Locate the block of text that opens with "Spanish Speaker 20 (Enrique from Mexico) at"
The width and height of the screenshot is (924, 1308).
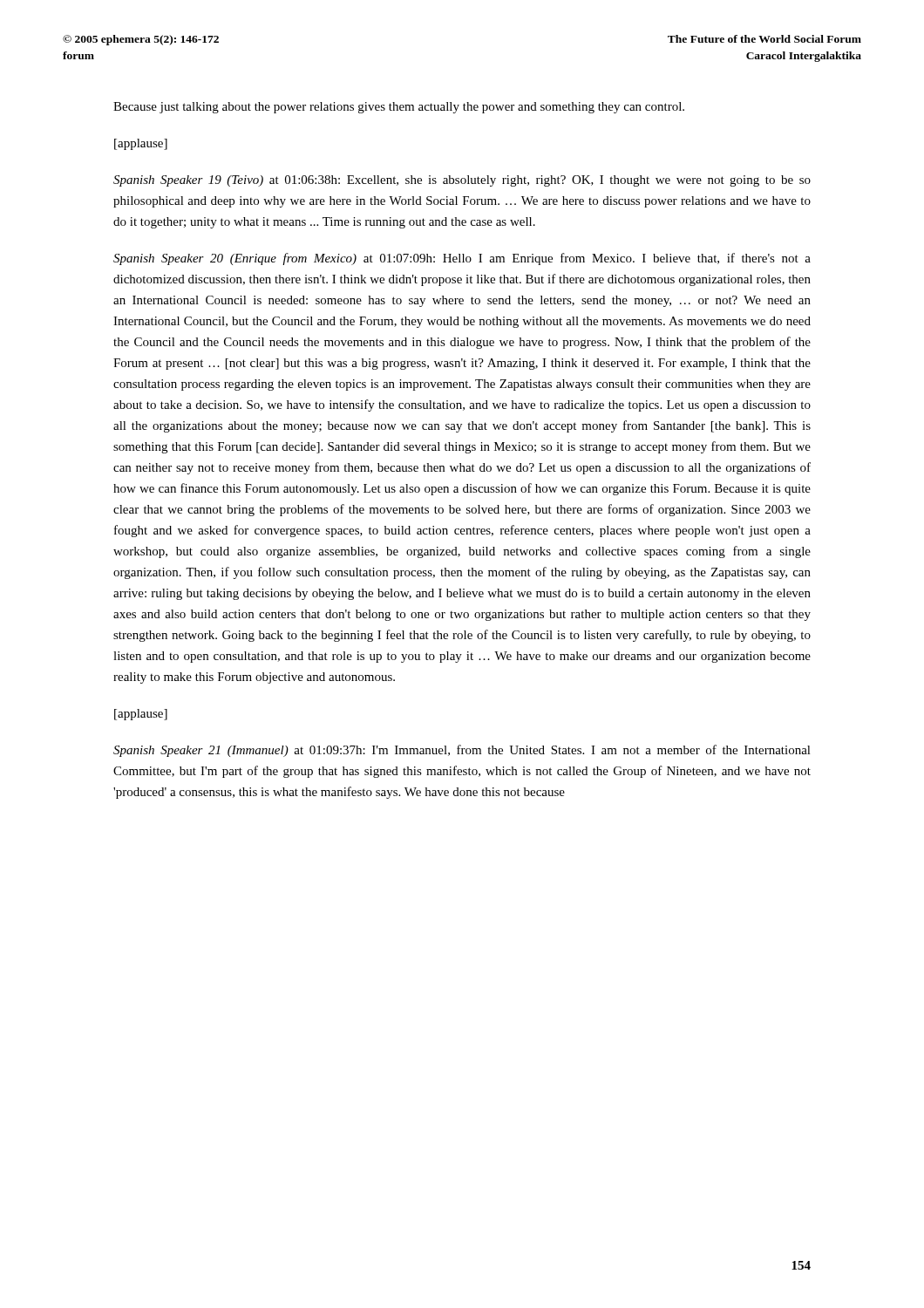point(462,467)
